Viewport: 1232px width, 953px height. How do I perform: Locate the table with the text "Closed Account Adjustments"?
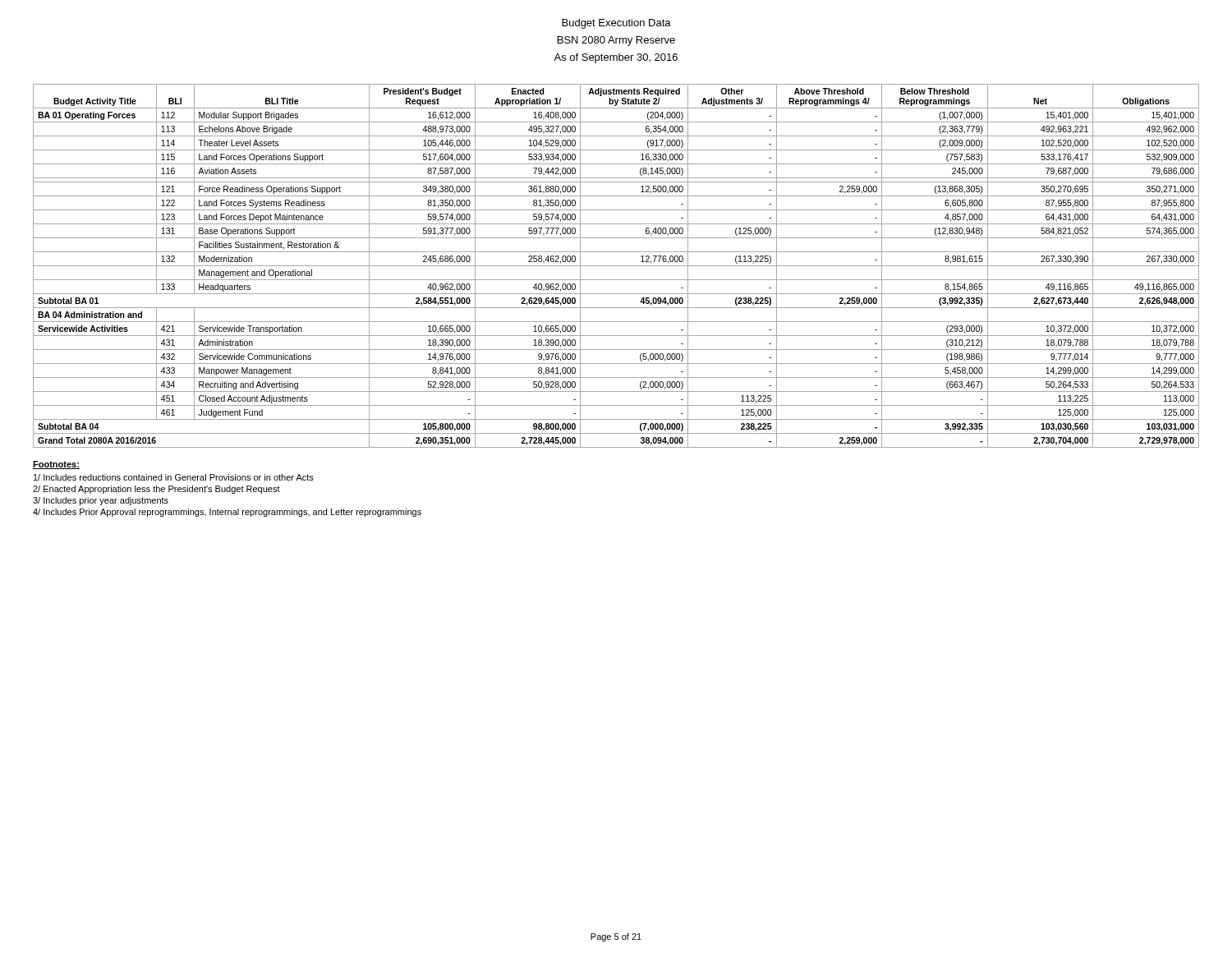coord(616,266)
